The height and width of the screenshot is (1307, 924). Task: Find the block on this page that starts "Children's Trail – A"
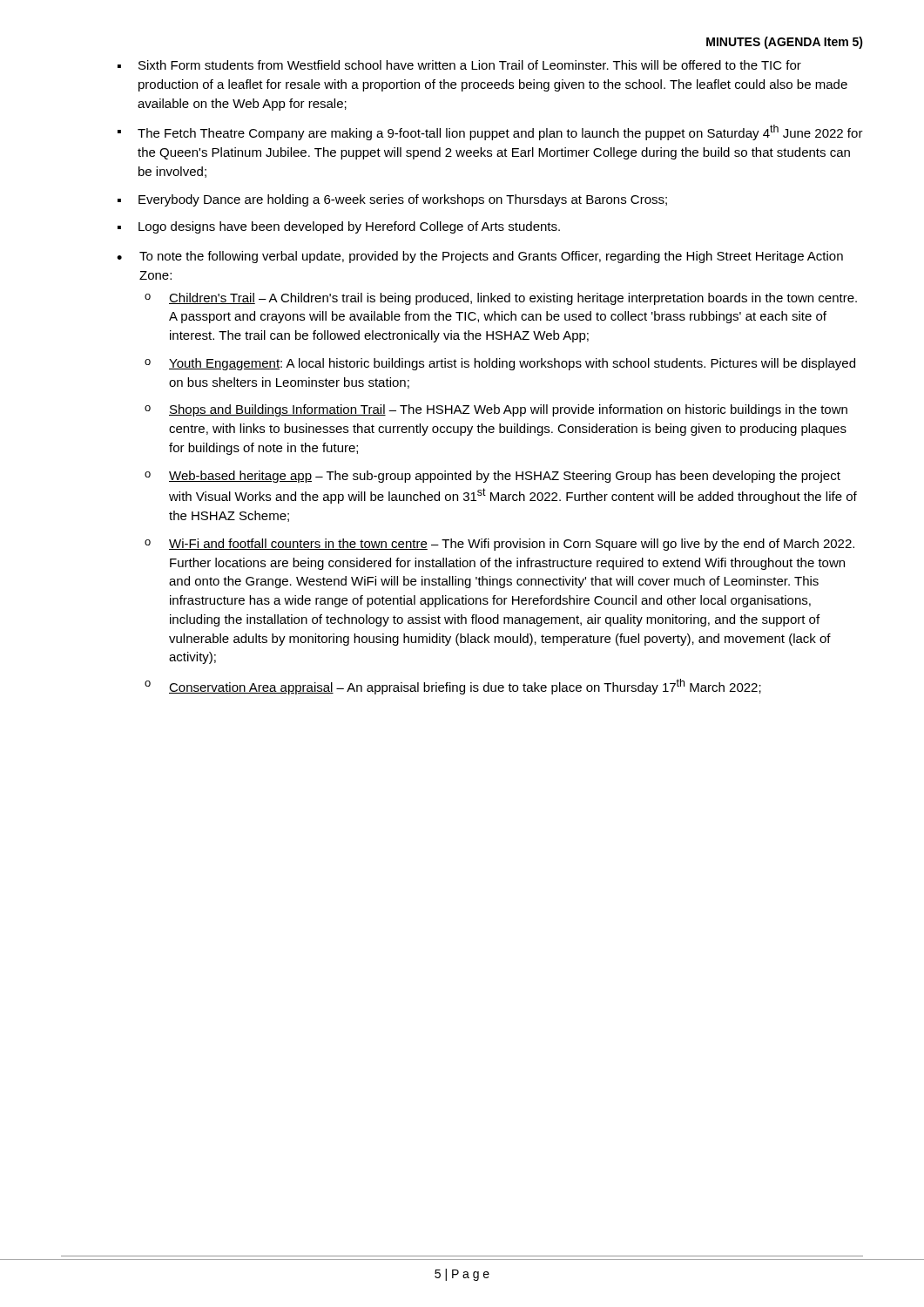click(513, 316)
